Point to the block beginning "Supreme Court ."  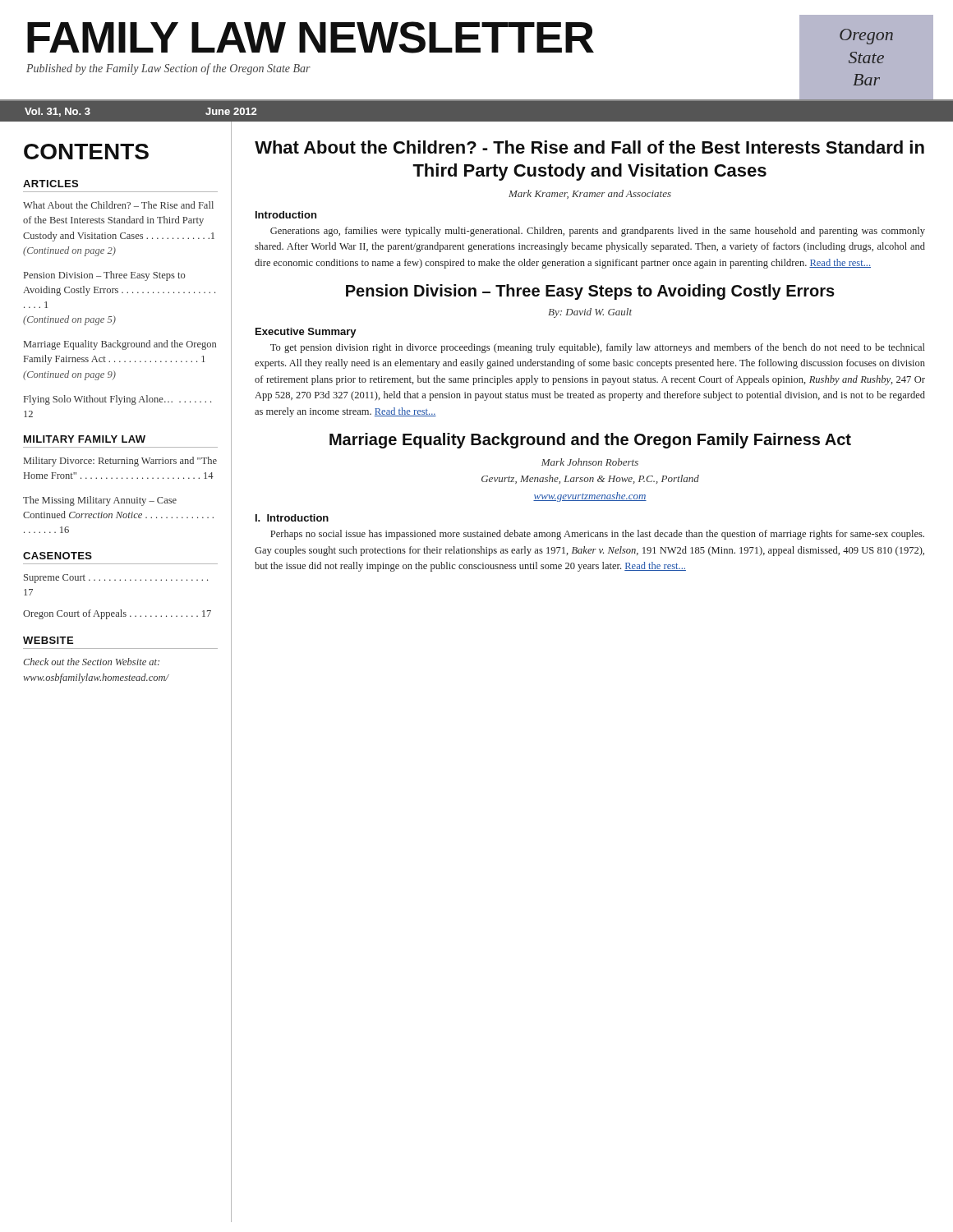116,584
